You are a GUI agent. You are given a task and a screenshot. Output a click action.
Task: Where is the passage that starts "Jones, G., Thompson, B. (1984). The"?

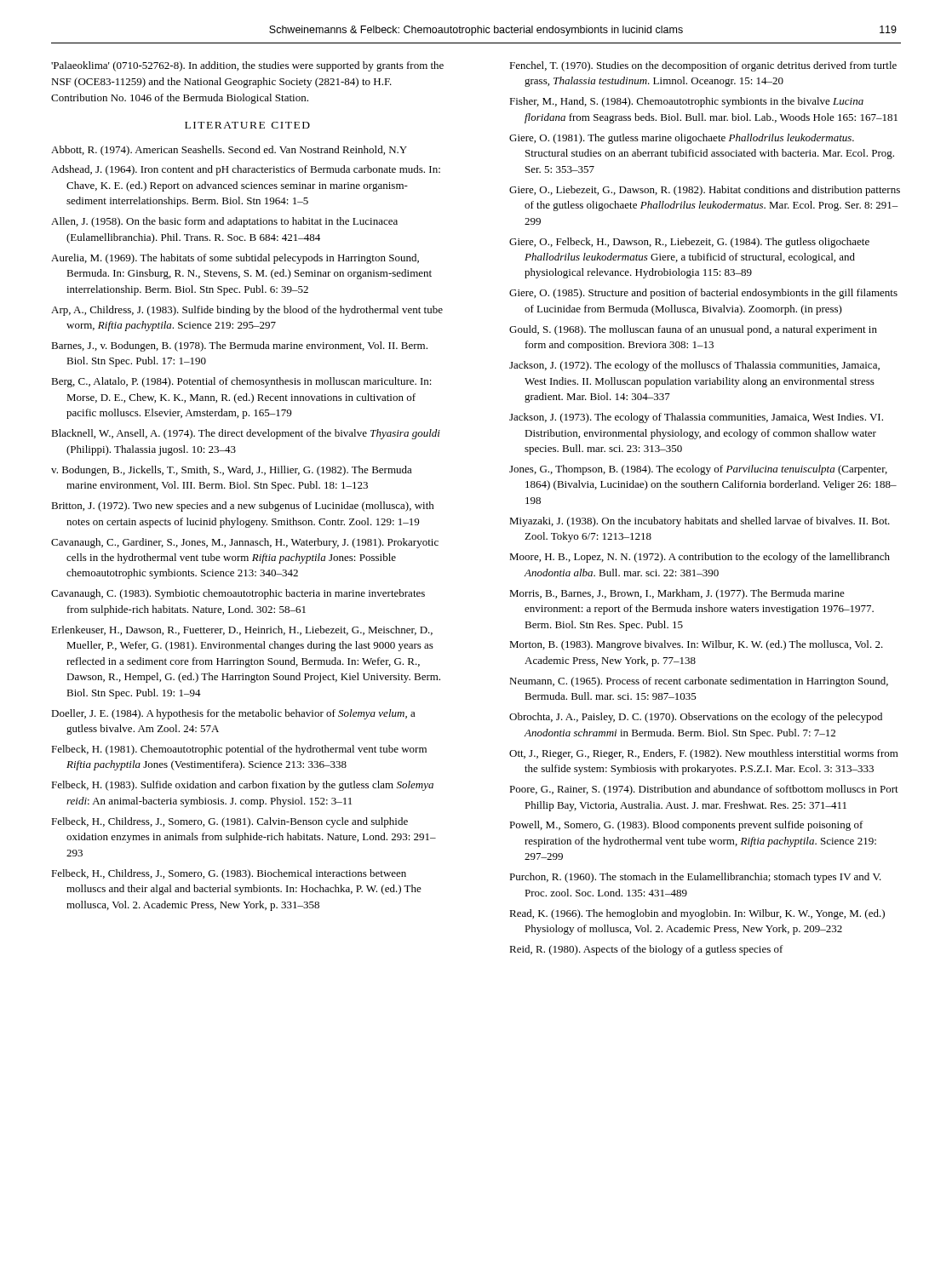pyautogui.click(x=703, y=484)
